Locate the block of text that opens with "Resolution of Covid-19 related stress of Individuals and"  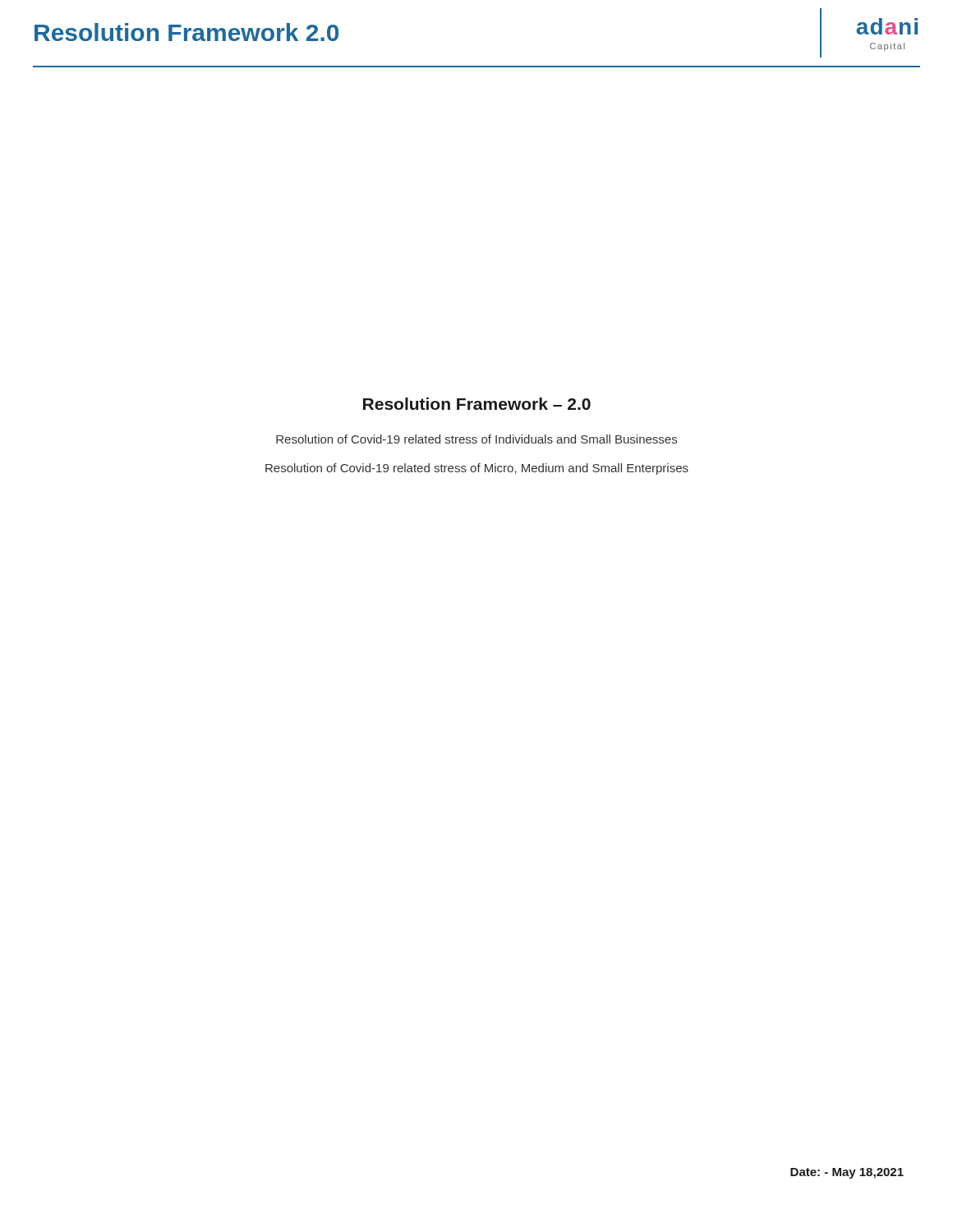pyautogui.click(x=476, y=439)
